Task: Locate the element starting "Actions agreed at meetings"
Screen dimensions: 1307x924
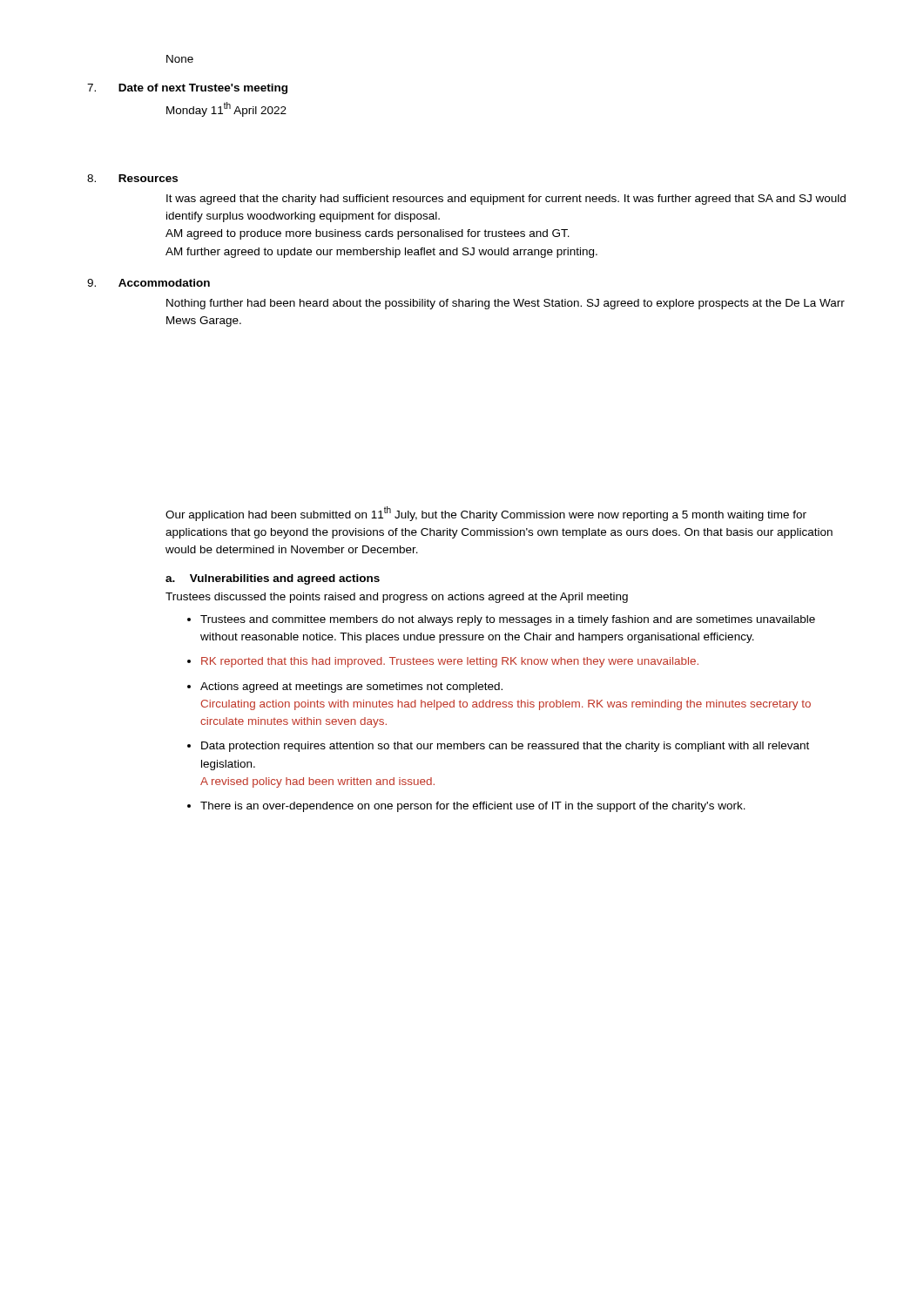Action: [x=506, y=703]
